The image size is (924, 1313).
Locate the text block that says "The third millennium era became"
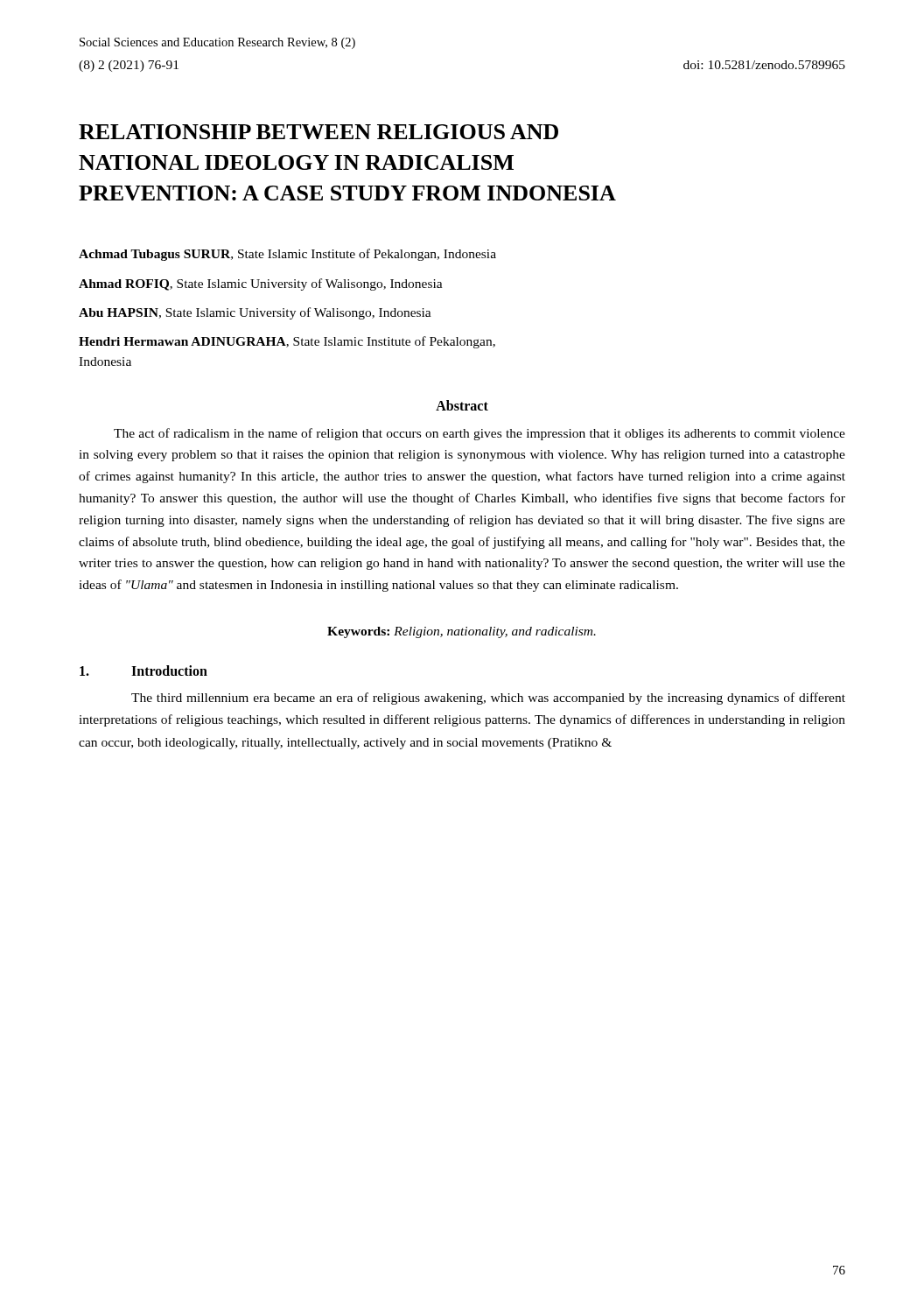(462, 719)
